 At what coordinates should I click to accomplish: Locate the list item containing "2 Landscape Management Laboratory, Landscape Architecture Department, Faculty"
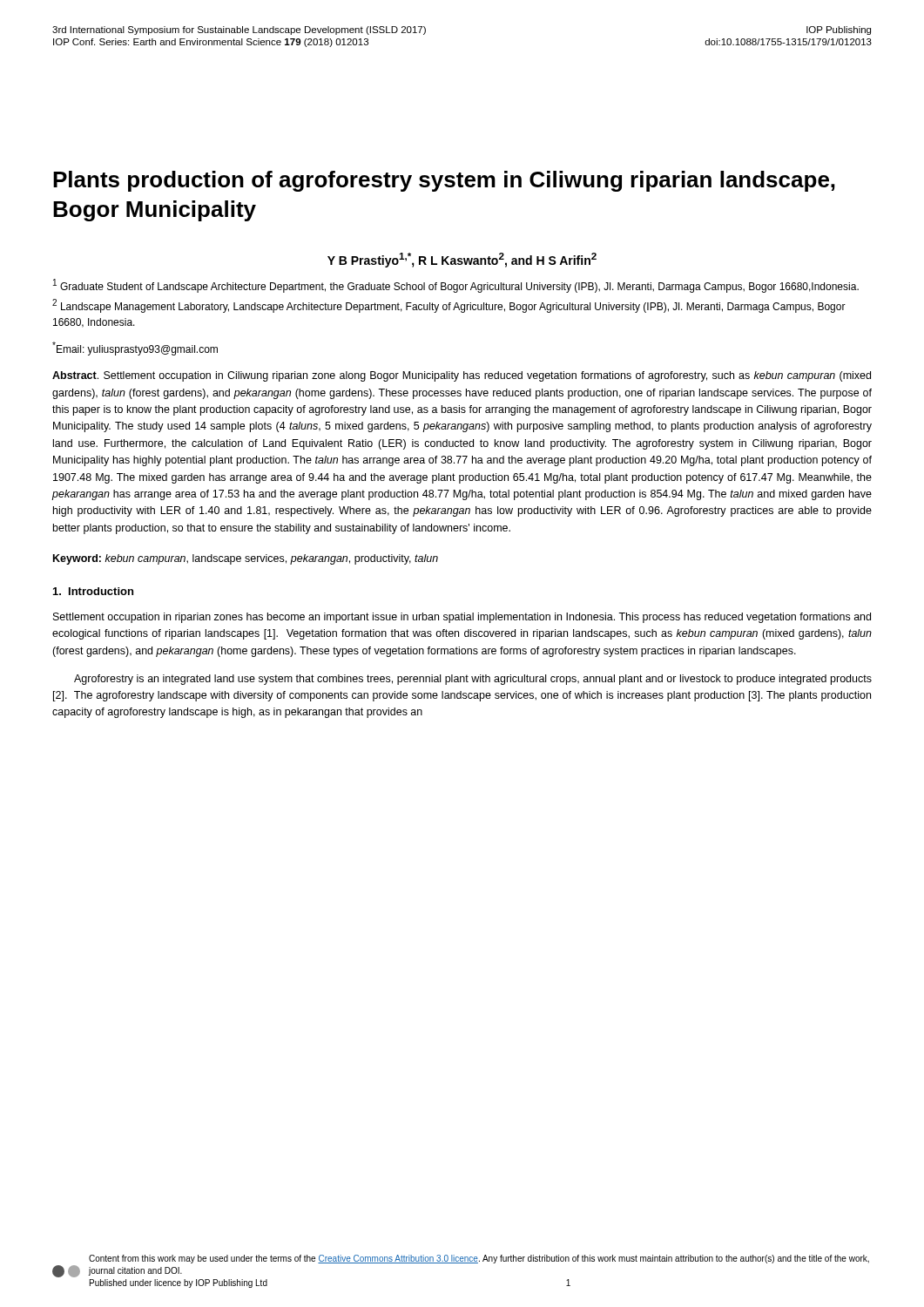449,313
